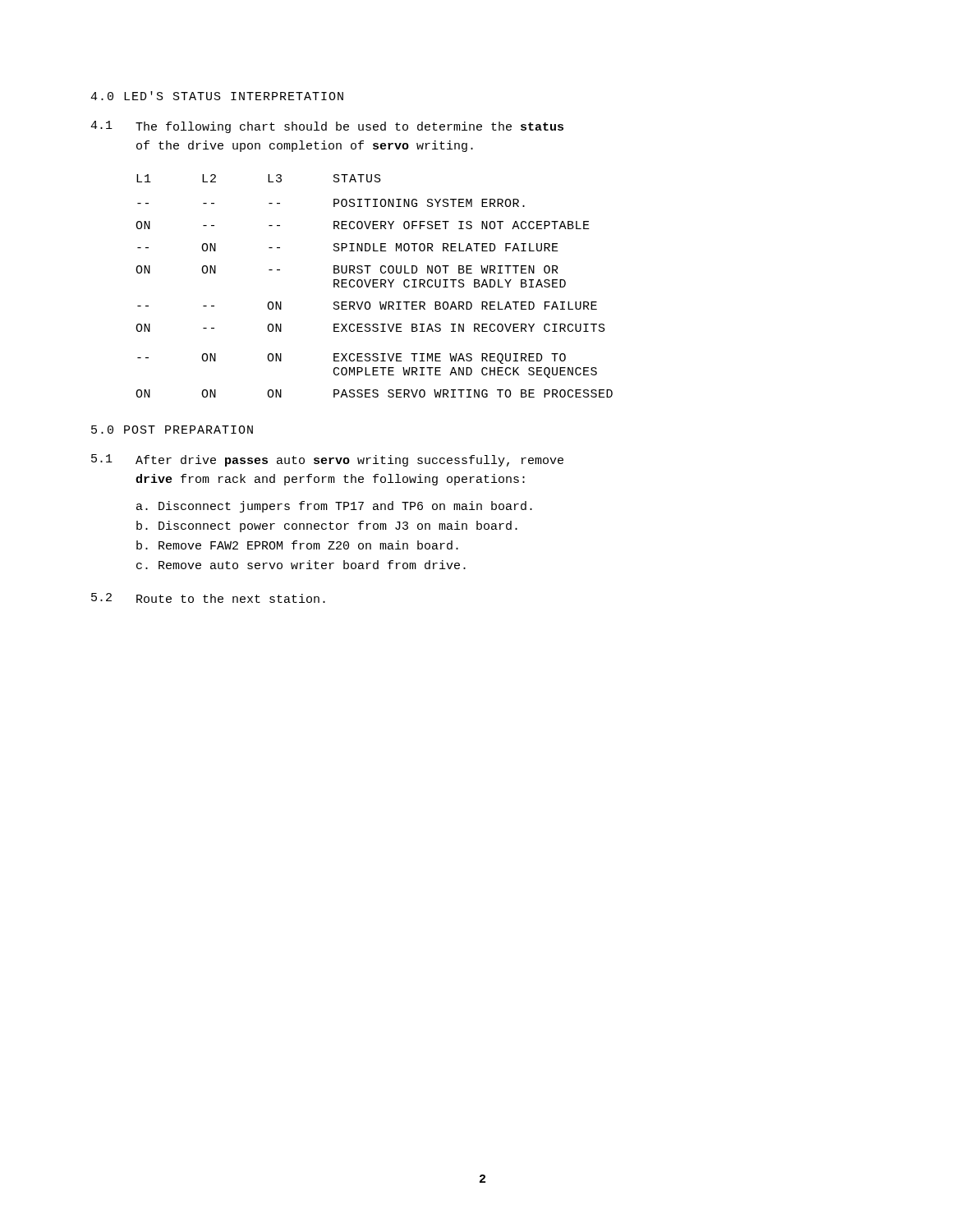Select the table that reads "SERVO WRITER BOARD RELATED"
Image resolution: width=965 pixels, height=1232 pixels.
(x=495, y=287)
